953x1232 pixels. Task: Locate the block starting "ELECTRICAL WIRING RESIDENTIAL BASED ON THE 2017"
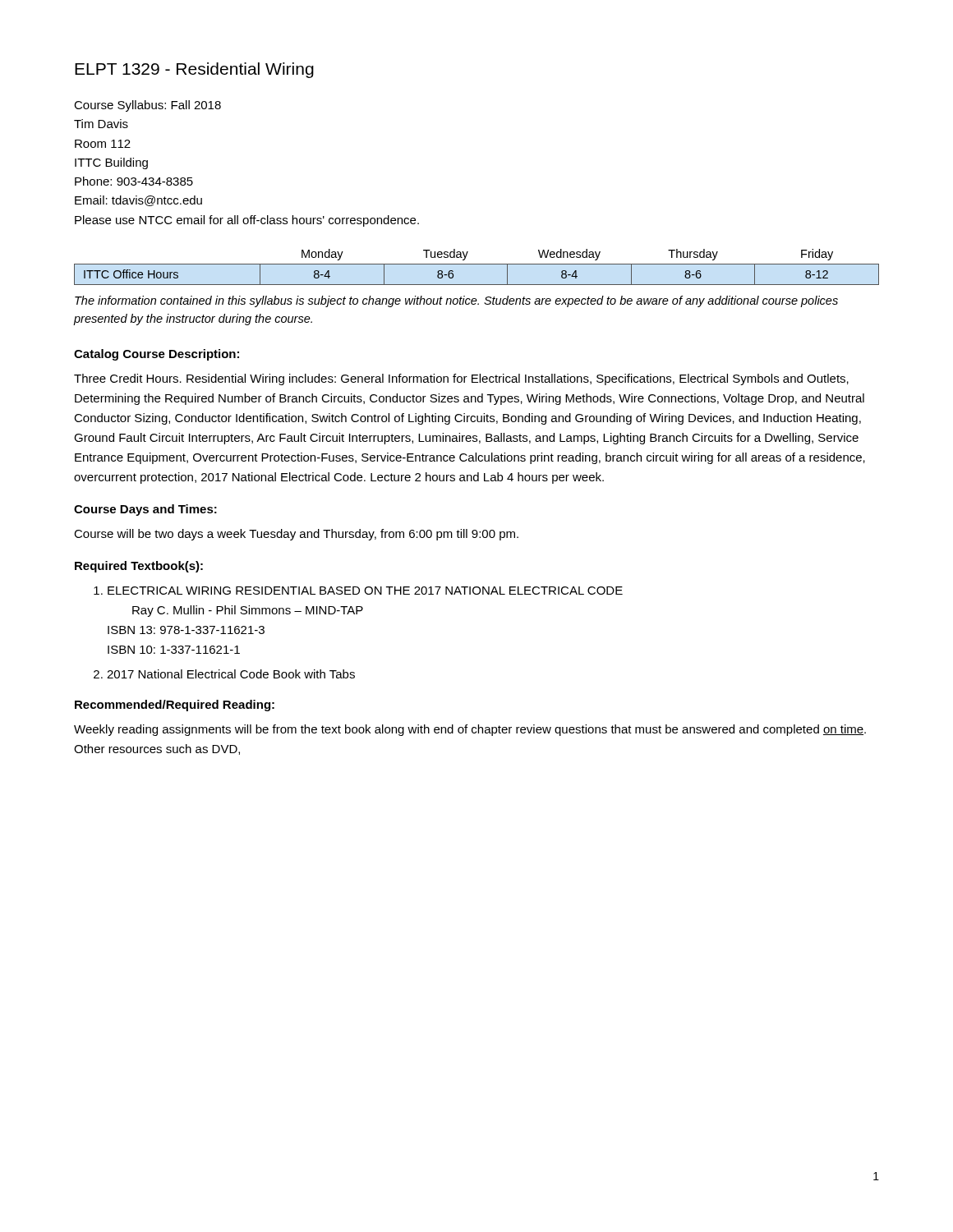[365, 619]
